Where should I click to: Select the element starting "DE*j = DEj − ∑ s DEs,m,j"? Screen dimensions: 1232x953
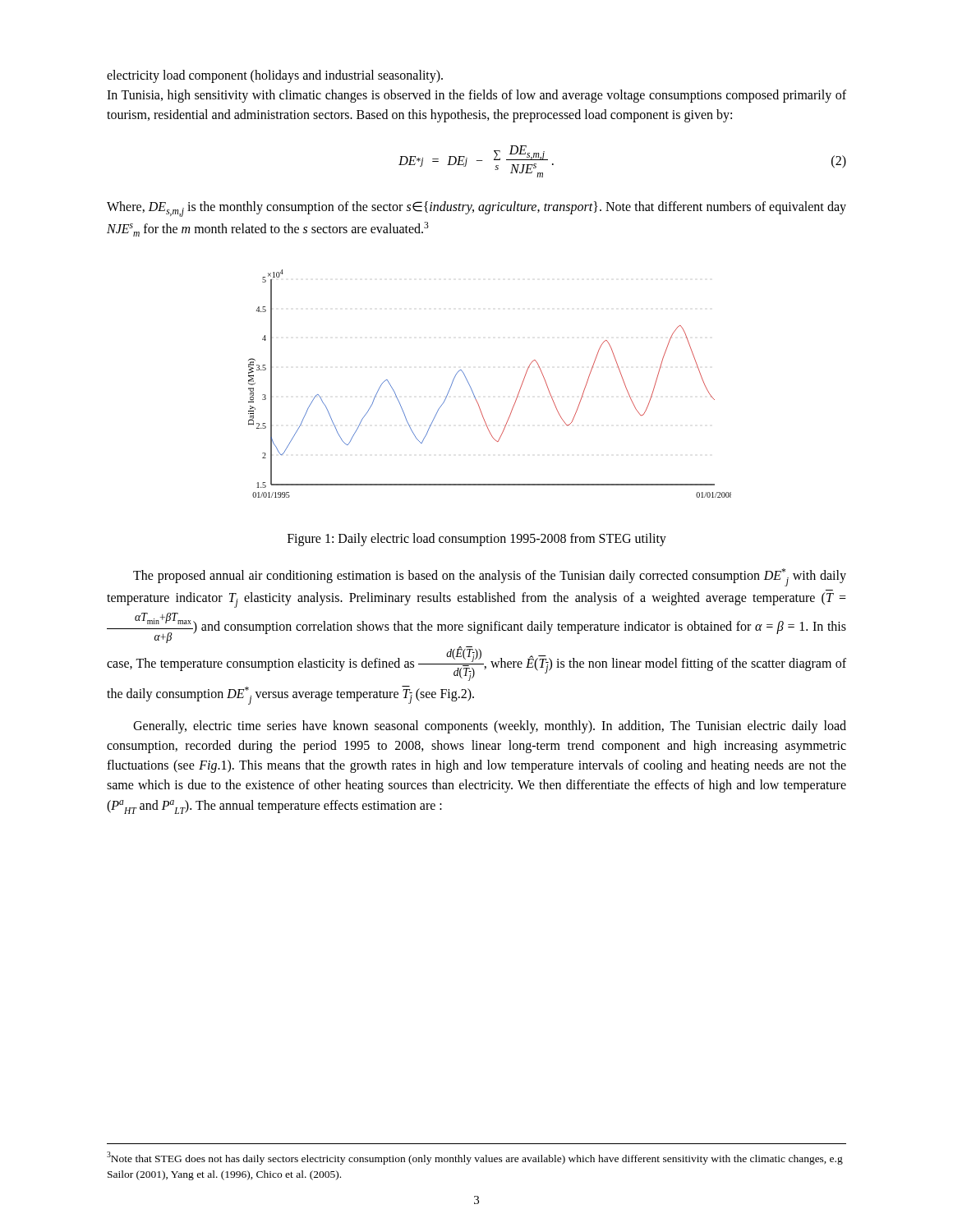coord(497,160)
